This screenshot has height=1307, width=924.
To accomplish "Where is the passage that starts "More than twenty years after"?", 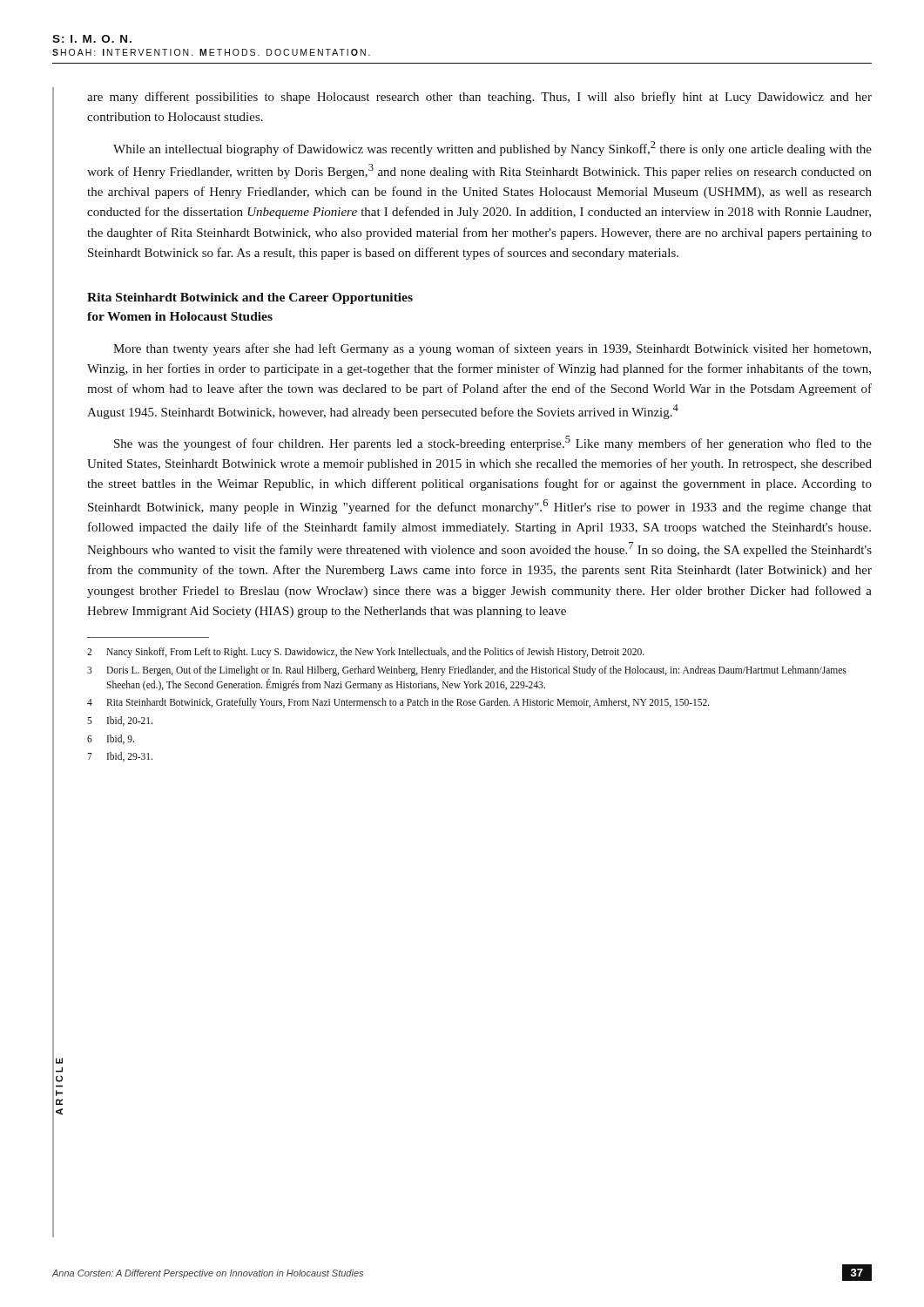I will point(479,480).
